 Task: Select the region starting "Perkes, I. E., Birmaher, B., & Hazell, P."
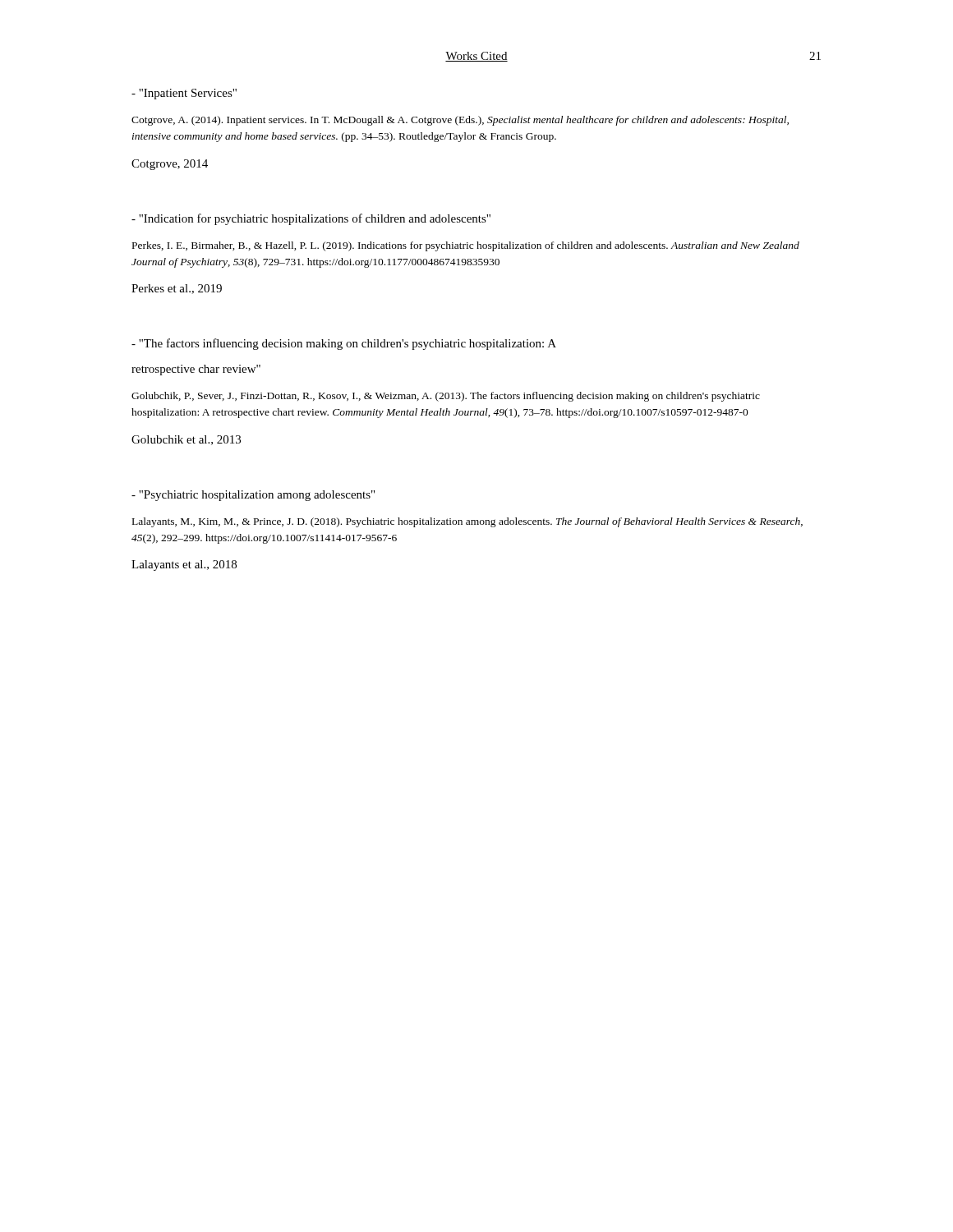(465, 253)
